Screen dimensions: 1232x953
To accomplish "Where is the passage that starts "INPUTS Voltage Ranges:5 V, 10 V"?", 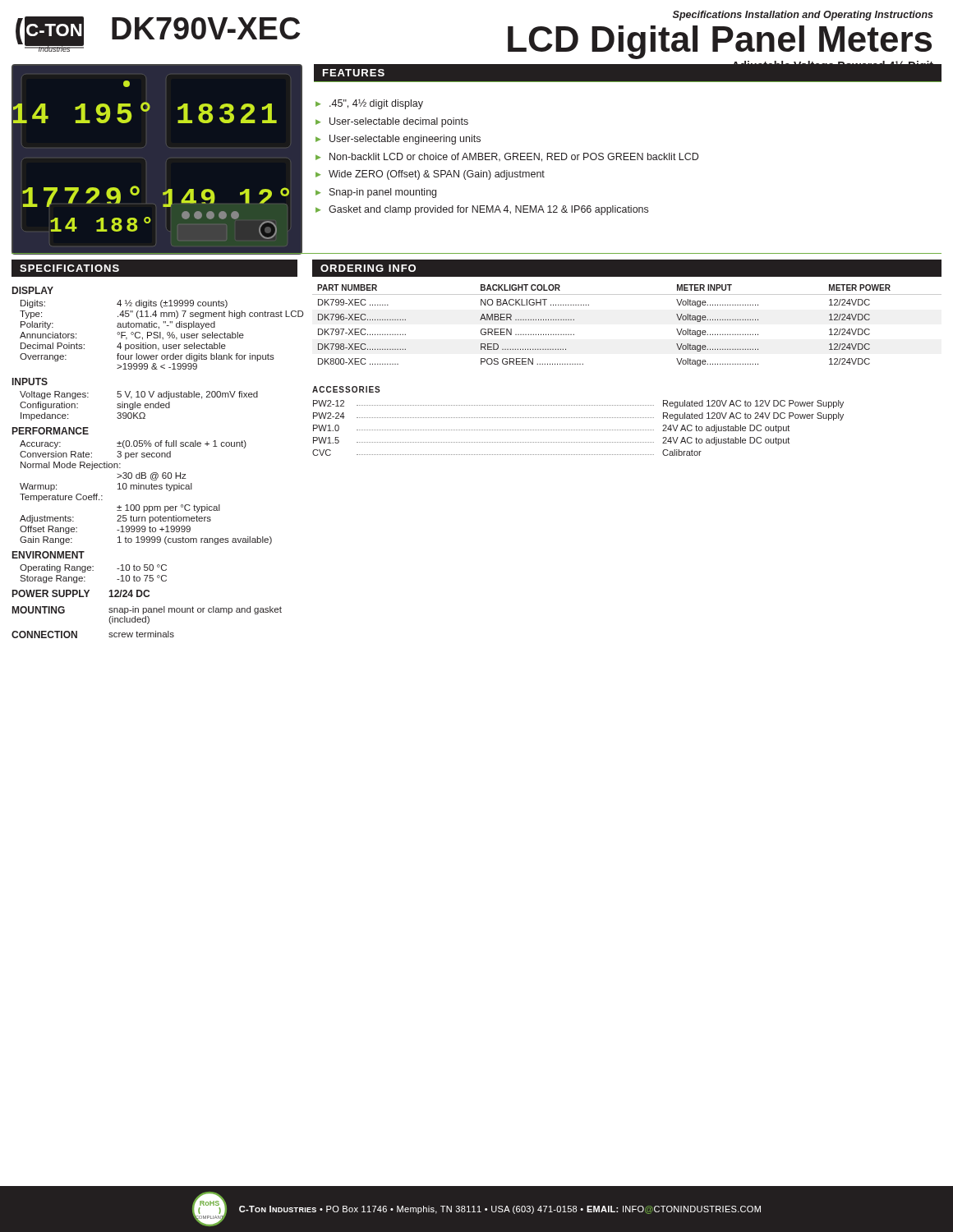I will pos(158,398).
